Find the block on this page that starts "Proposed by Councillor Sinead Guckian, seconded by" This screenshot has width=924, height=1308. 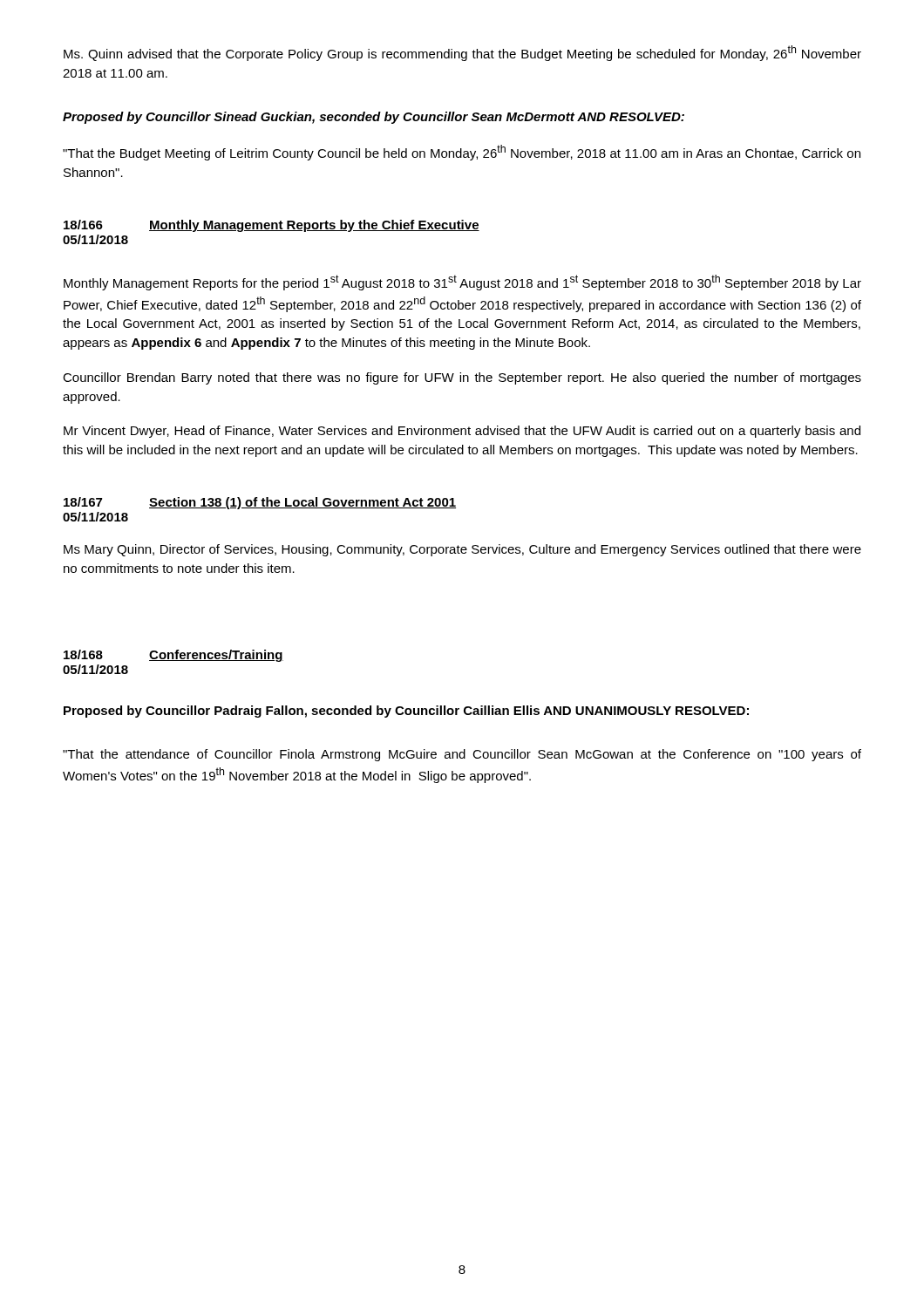pos(462,116)
